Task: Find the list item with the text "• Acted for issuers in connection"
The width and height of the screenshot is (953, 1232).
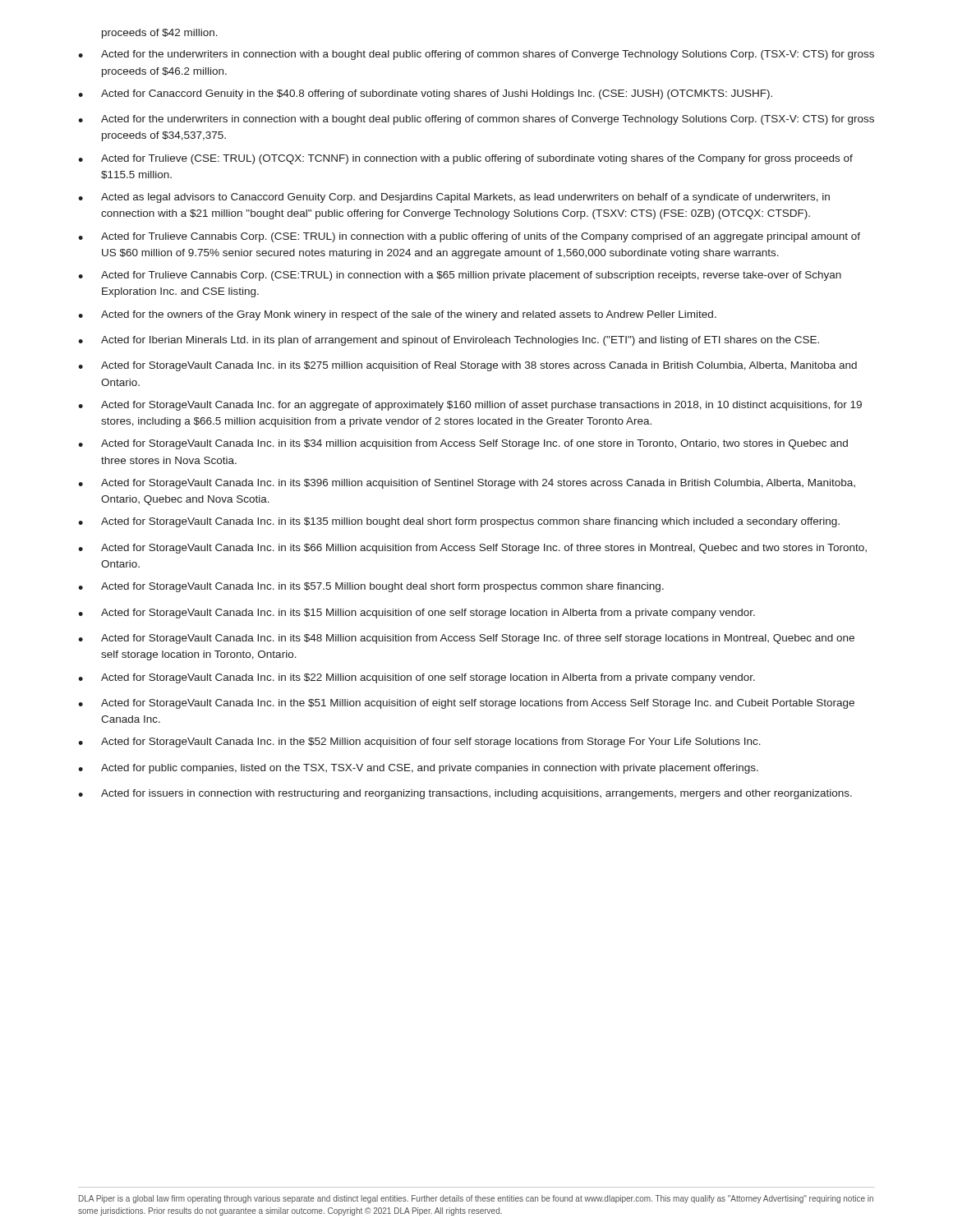Action: tap(476, 795)
